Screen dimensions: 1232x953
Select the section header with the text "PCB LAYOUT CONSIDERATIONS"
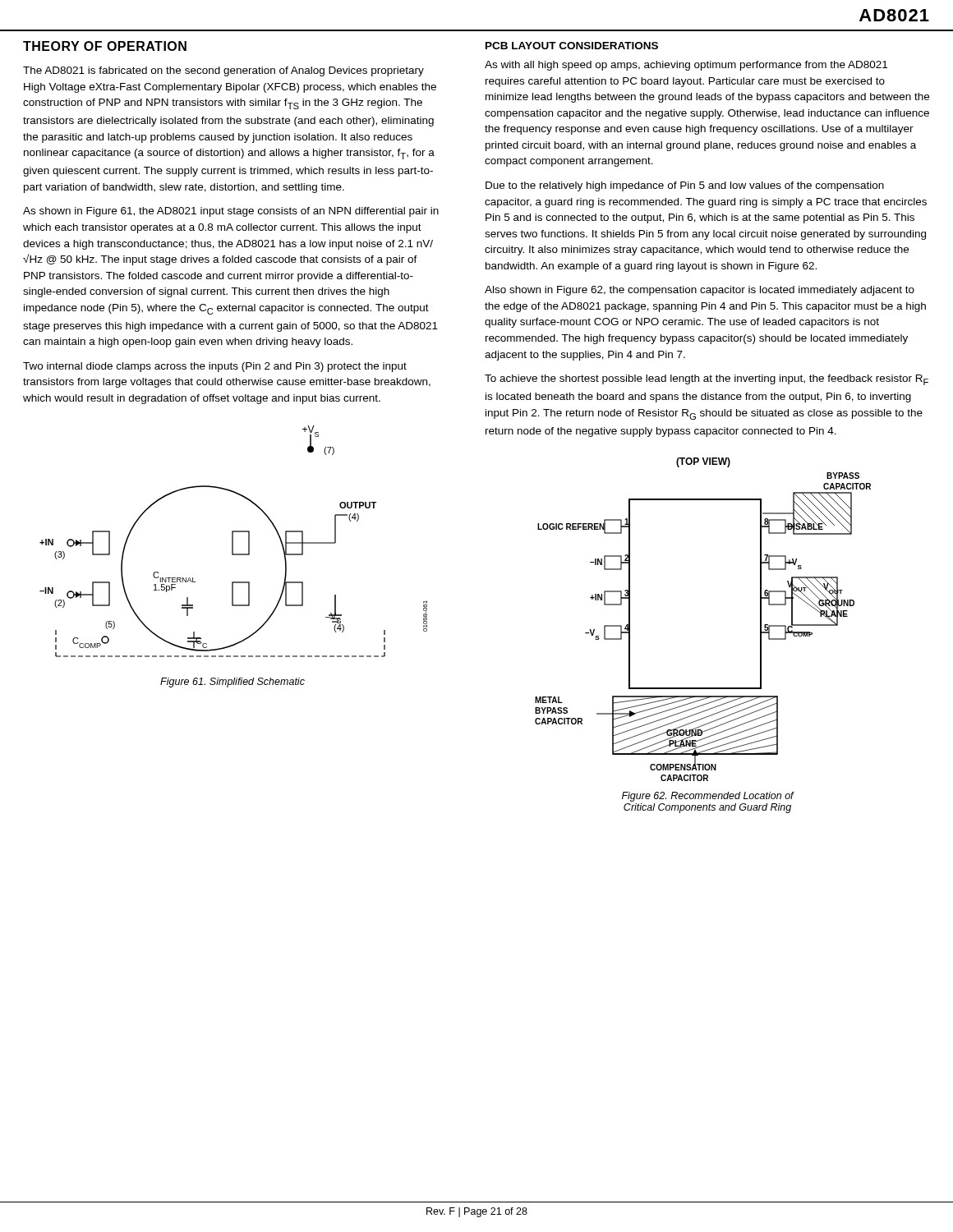tap(572, 46)
